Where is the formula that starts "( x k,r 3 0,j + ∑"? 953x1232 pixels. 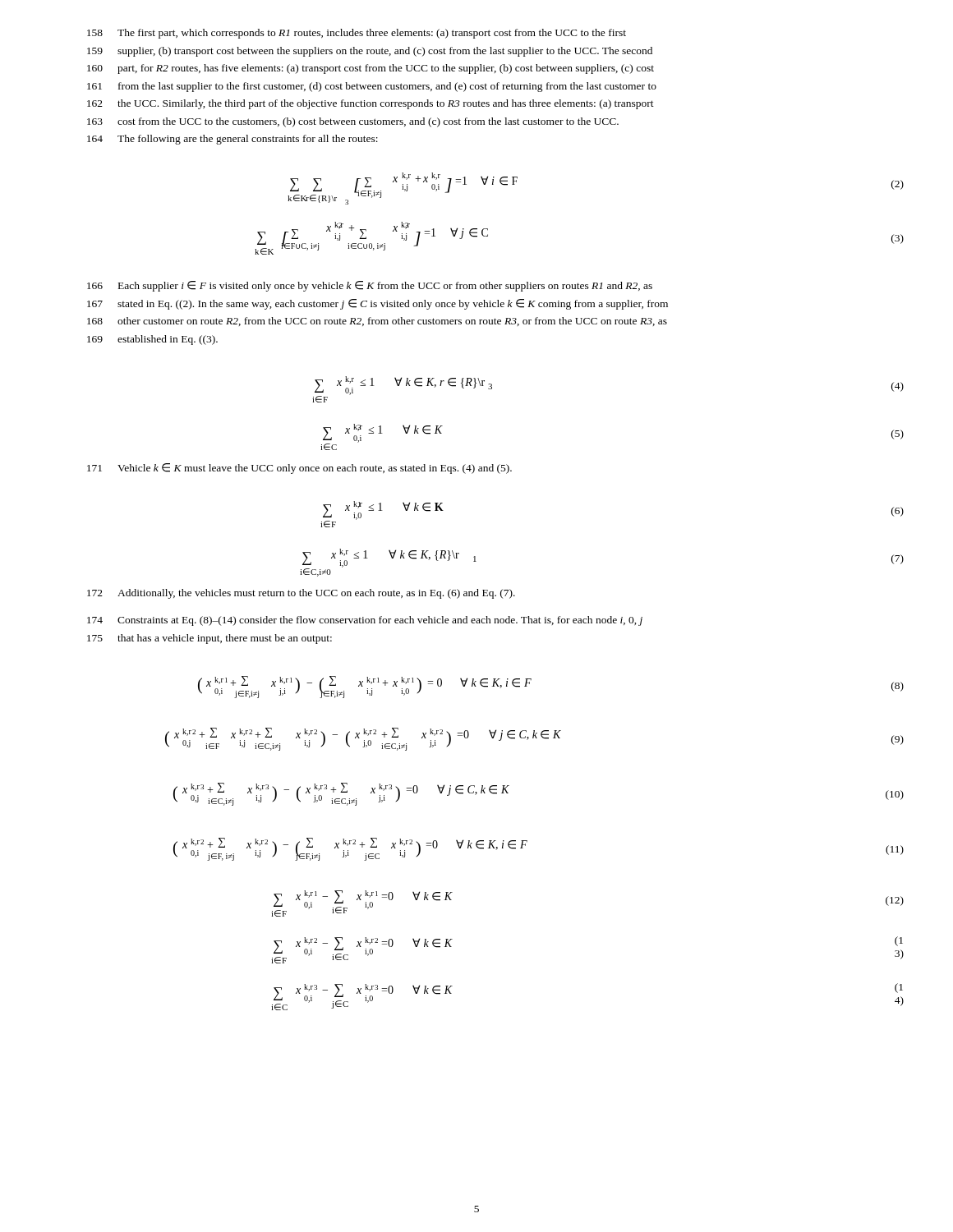[x=485, y=795]
